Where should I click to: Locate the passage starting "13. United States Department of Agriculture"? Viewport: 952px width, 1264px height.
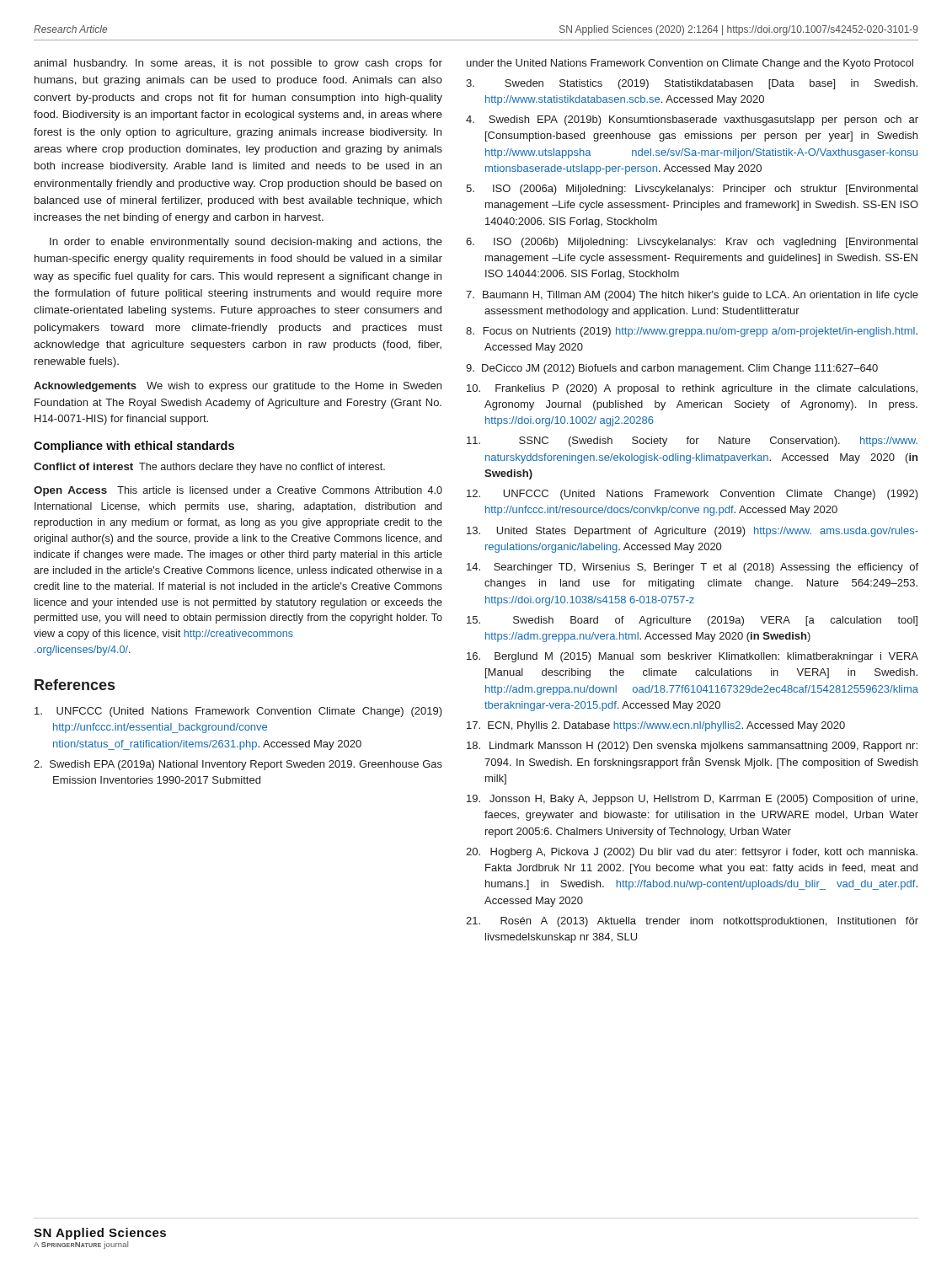pyautogui.click(x=692, y=538)
